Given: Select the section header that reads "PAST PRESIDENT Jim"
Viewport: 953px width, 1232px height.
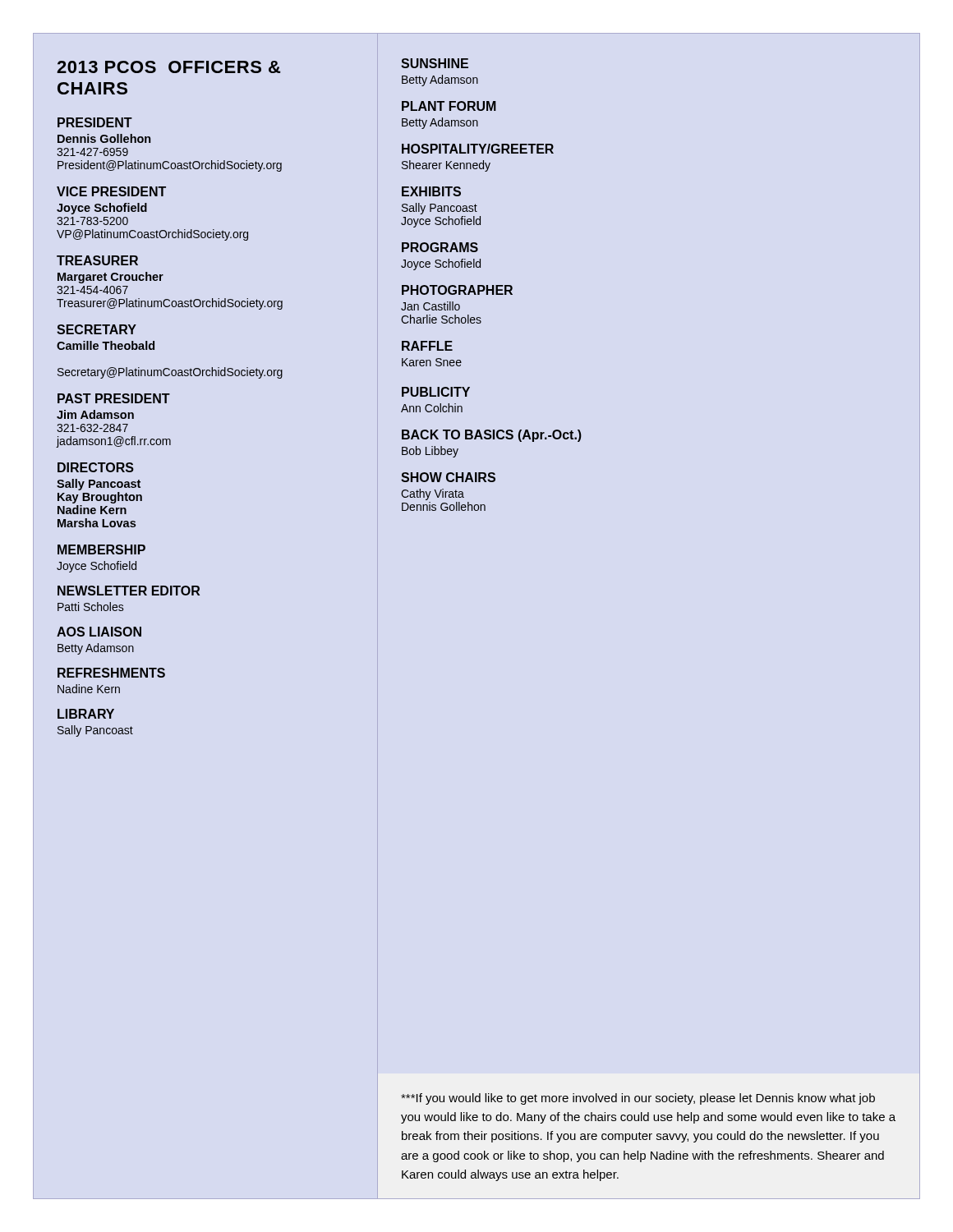Looking at the screenshot, I should (x=114, y=398).
